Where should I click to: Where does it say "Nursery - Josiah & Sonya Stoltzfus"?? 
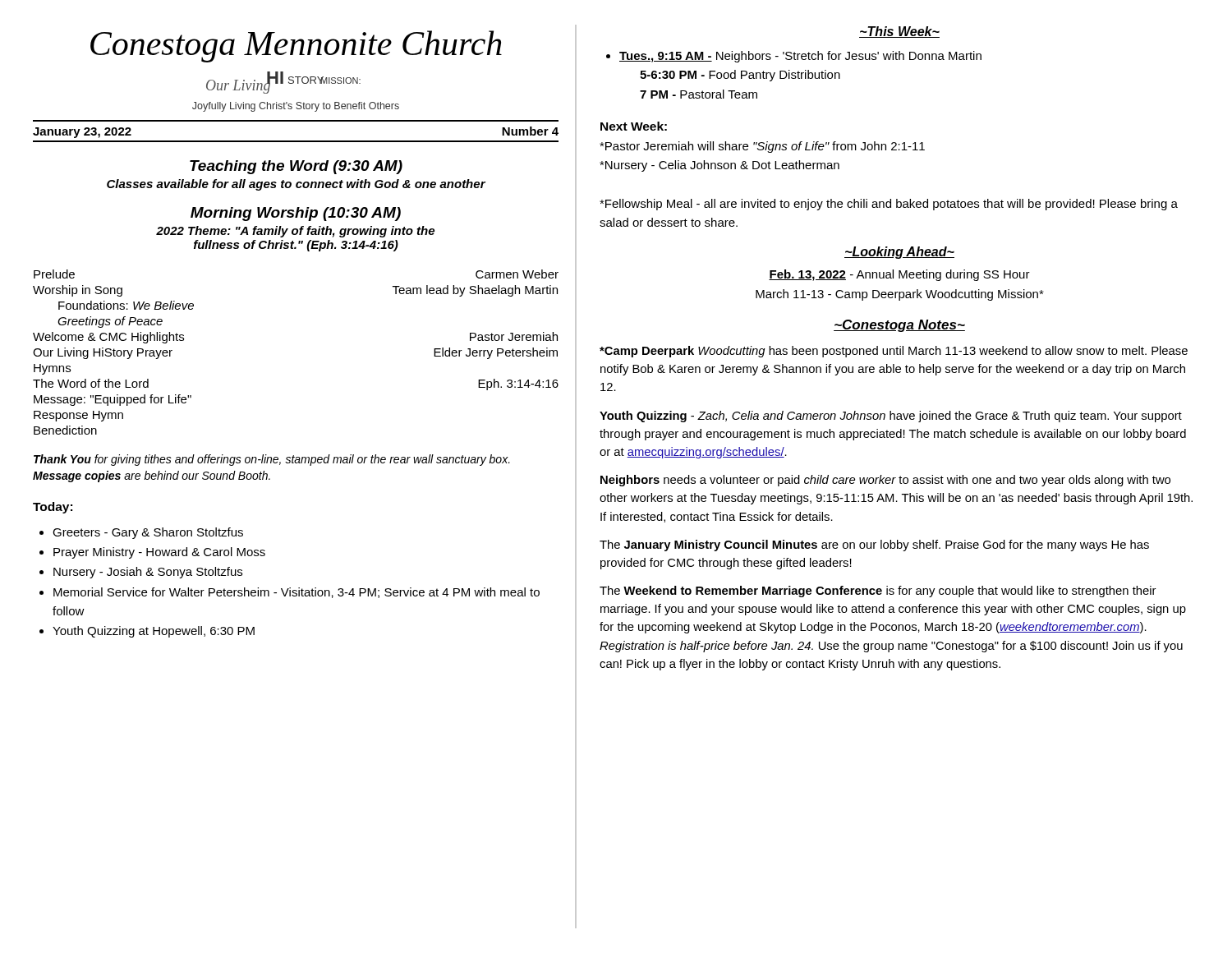coord(141,573)
